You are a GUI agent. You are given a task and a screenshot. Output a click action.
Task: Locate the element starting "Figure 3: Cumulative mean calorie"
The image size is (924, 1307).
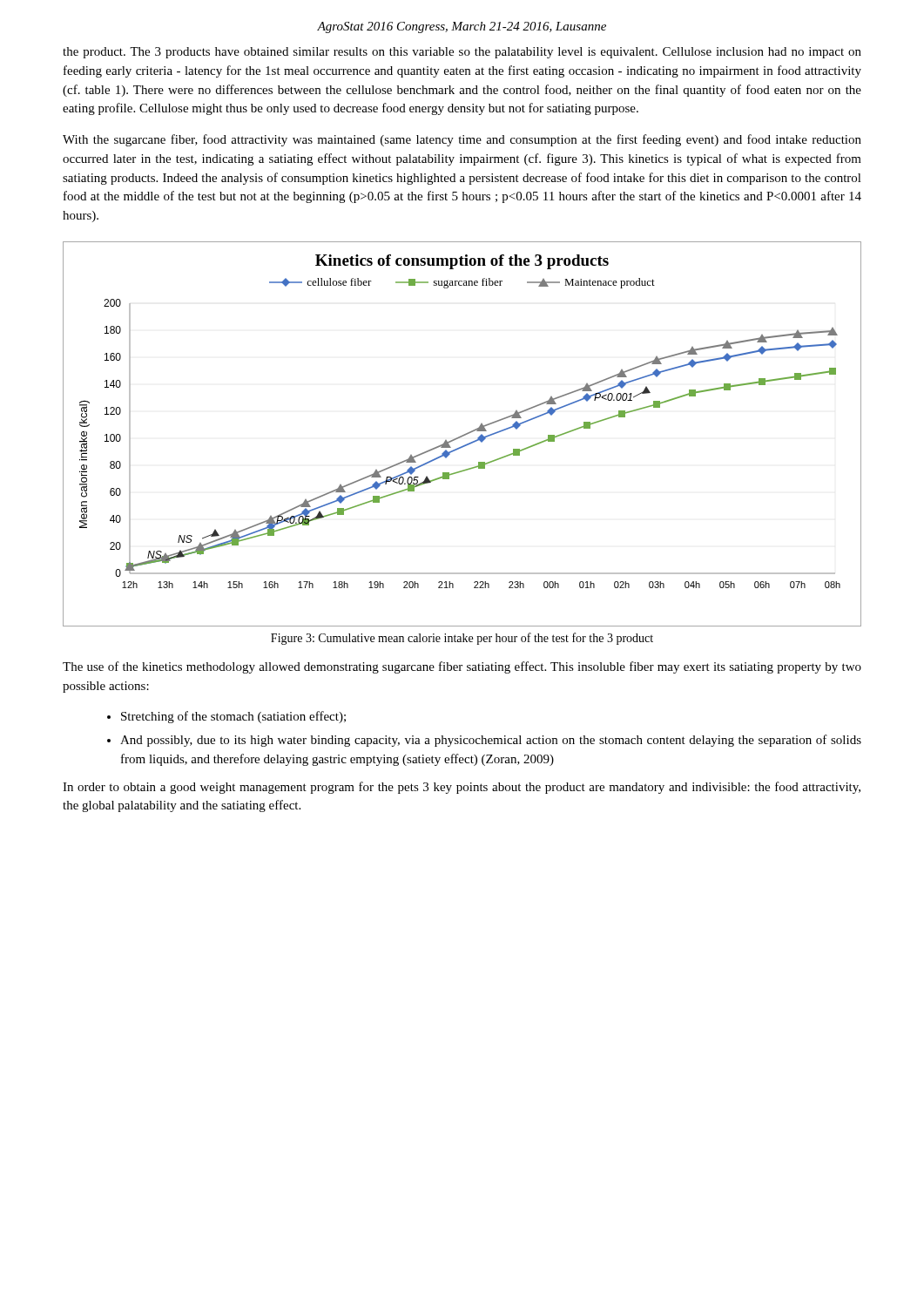462,638
